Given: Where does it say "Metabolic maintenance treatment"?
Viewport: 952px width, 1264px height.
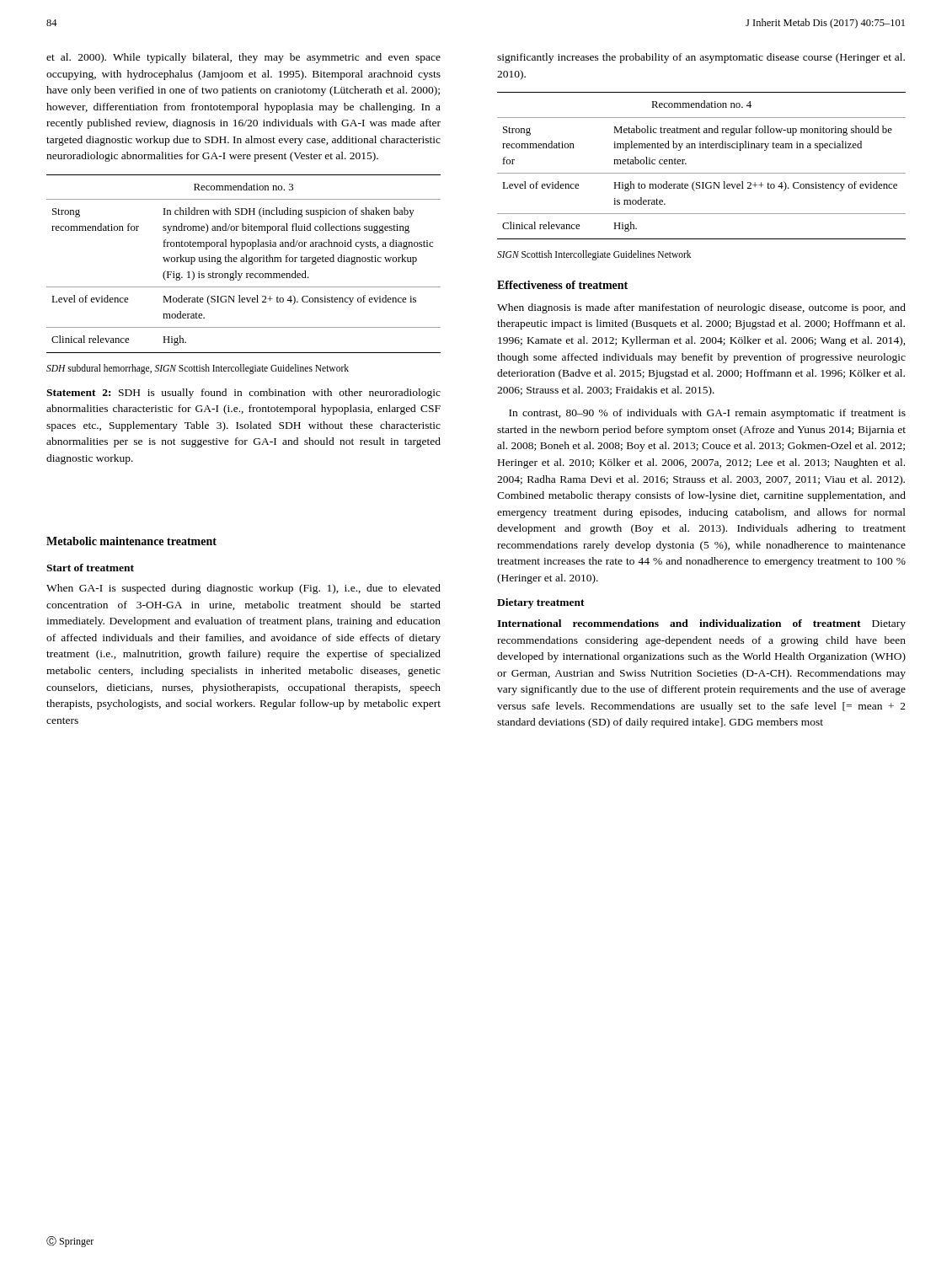Looking at the screenshot, I should pyautogui.click(x=131, y=542).
